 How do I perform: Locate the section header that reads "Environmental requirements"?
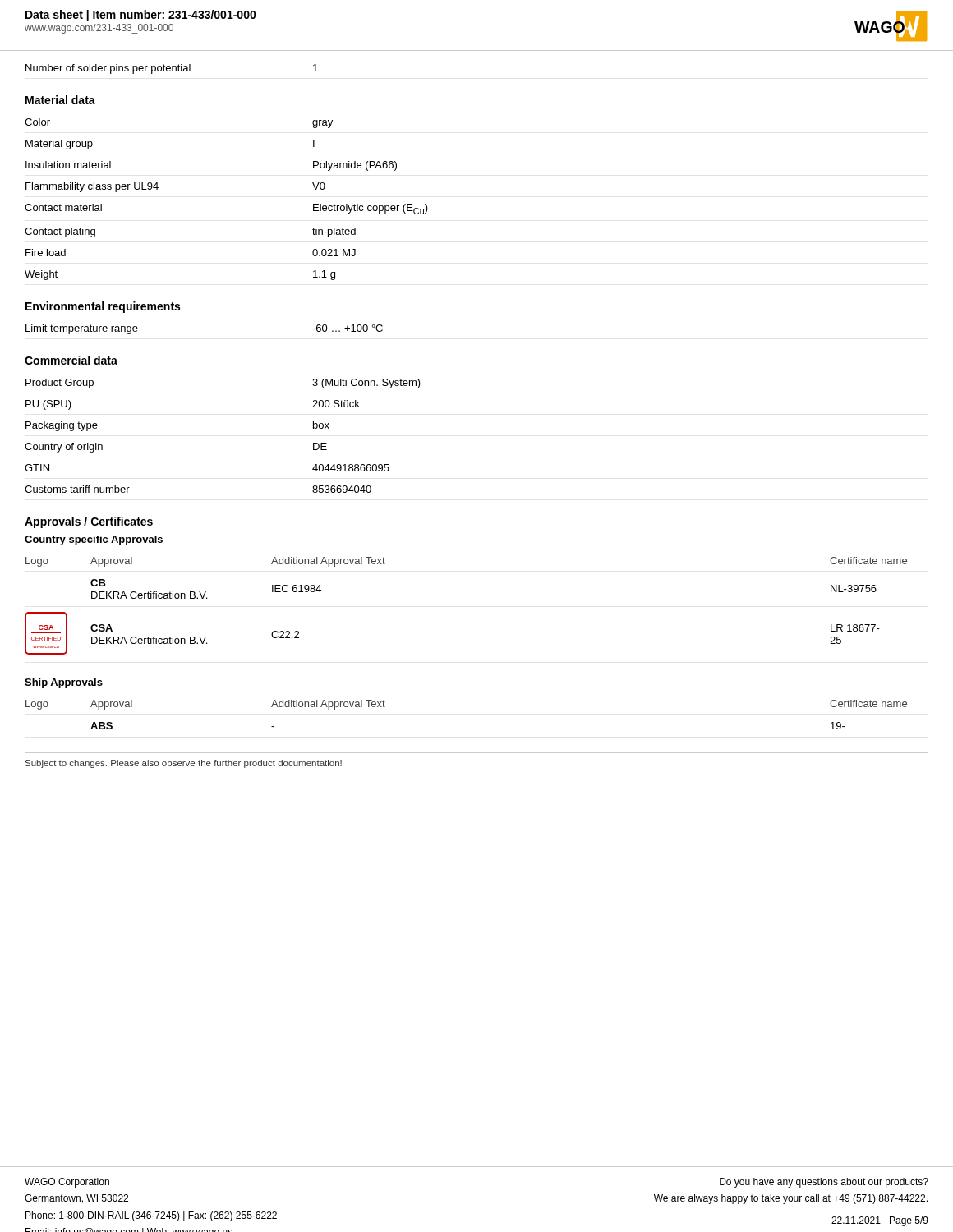(x=103, y=306)
